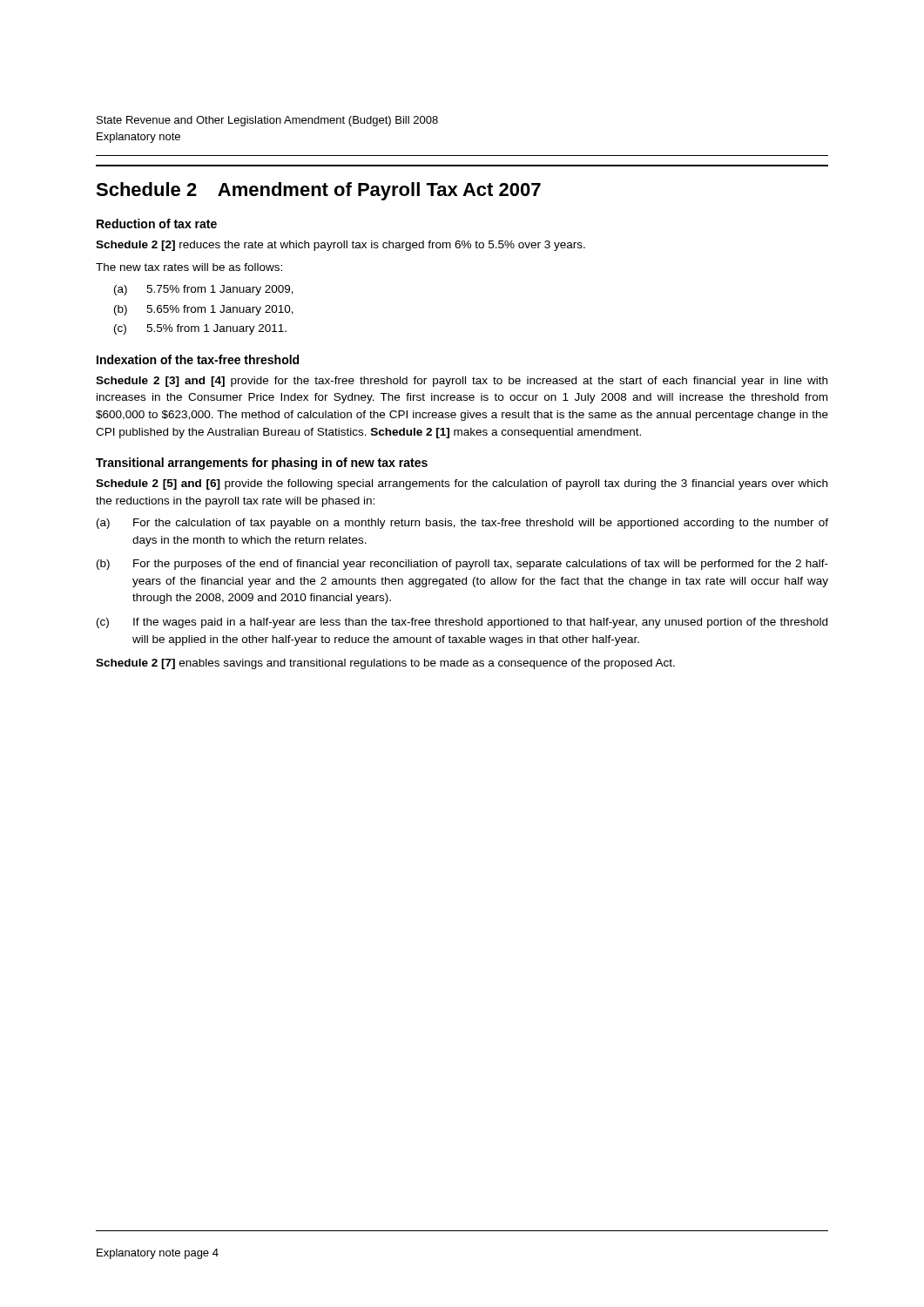Find the text block that reads "Schedule 2 [5] and"

[462, 492]
